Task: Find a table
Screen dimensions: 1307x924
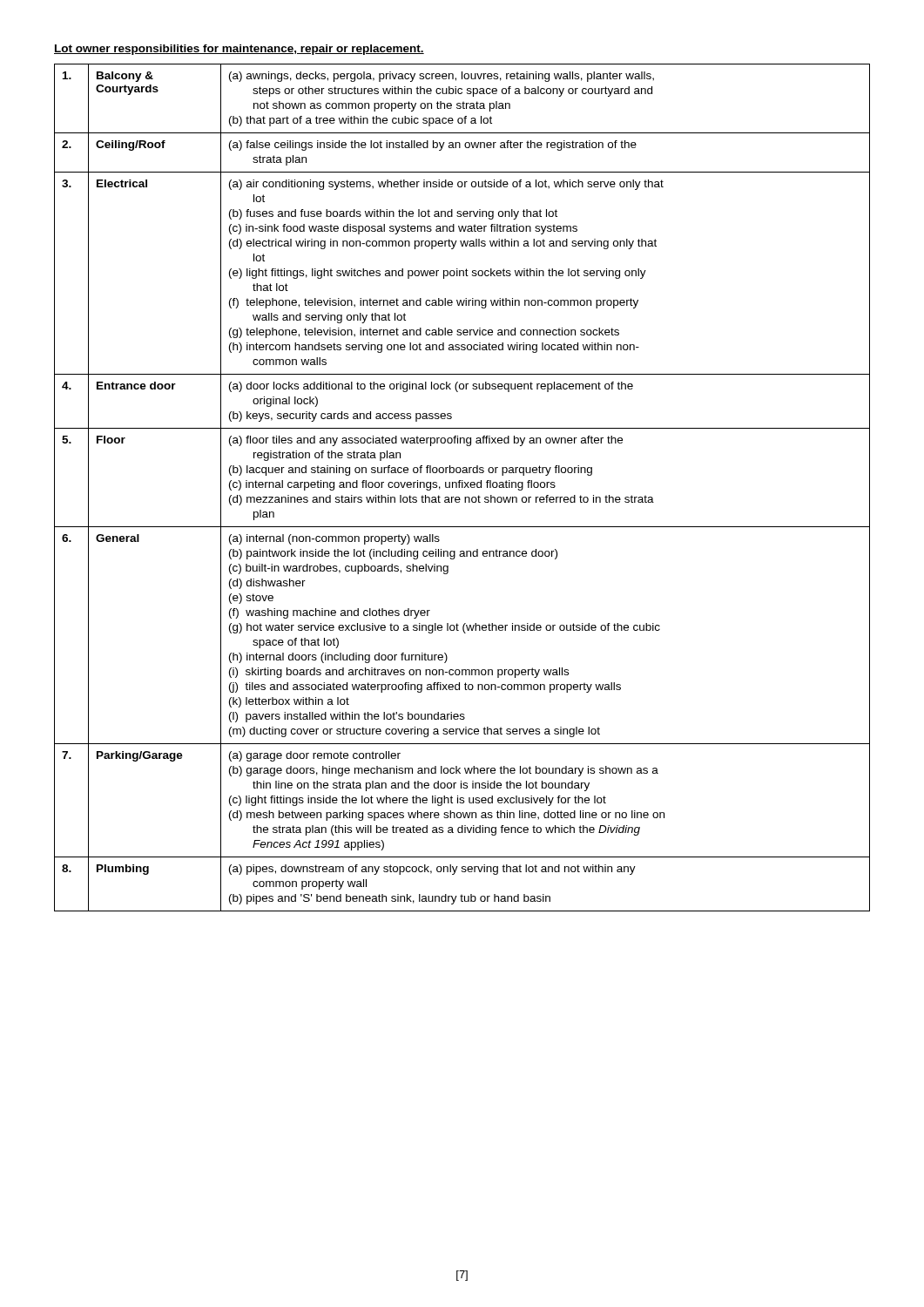Action: [x=462, y=488]
